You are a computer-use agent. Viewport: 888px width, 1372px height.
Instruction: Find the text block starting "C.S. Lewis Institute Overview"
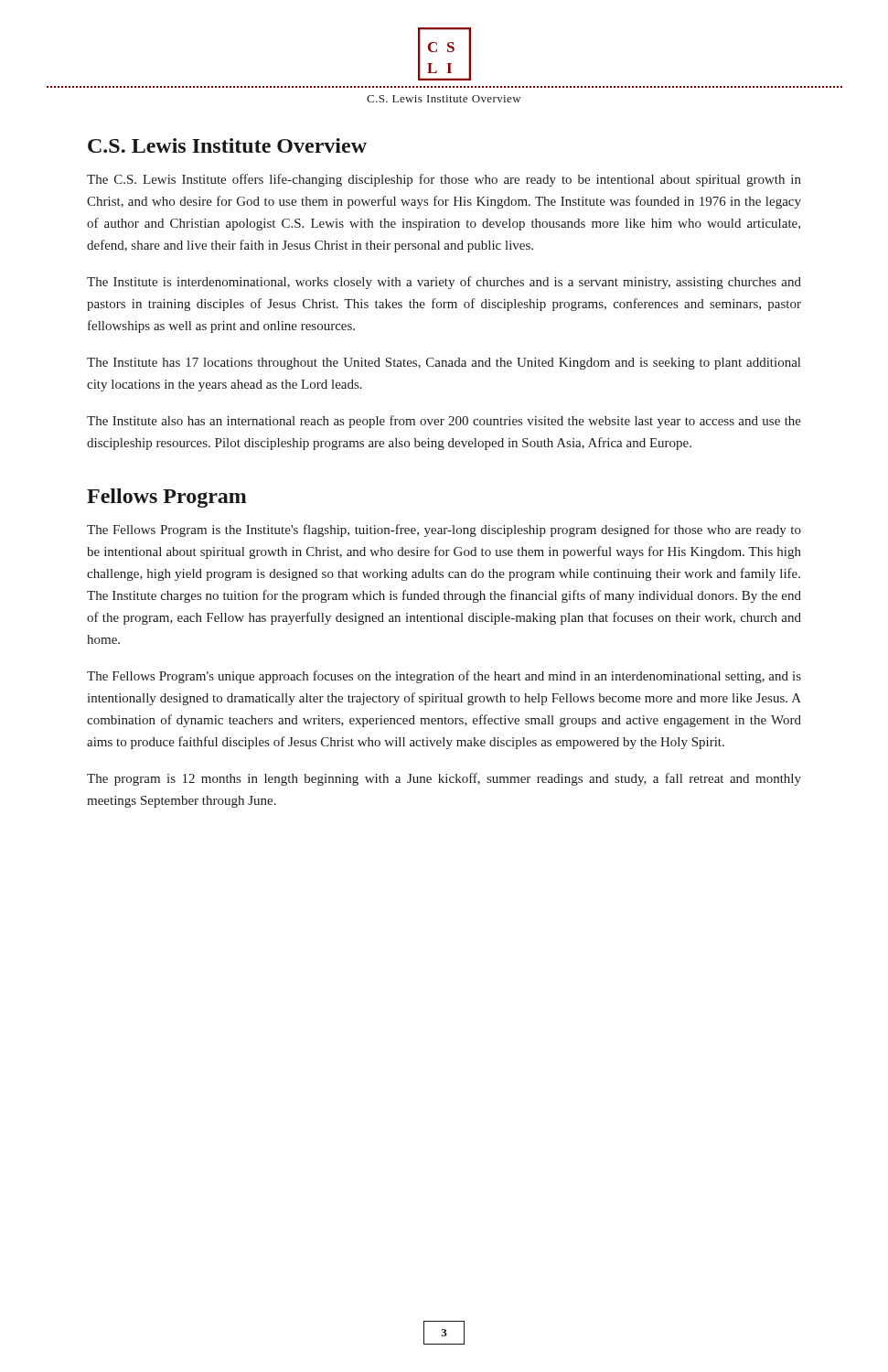click(x=227, y=145)
